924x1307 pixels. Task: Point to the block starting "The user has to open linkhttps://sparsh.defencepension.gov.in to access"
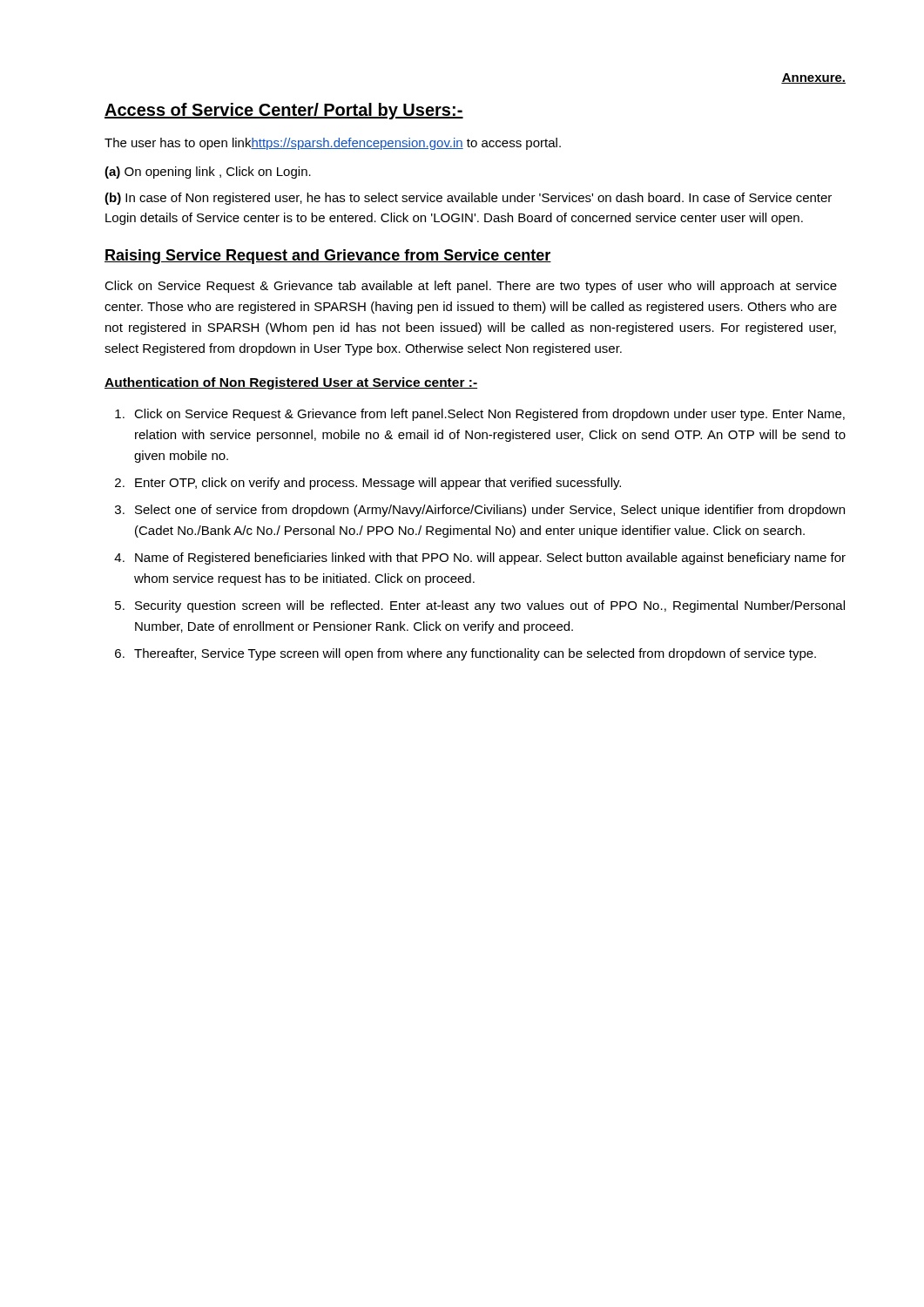(x=333, y=142)
